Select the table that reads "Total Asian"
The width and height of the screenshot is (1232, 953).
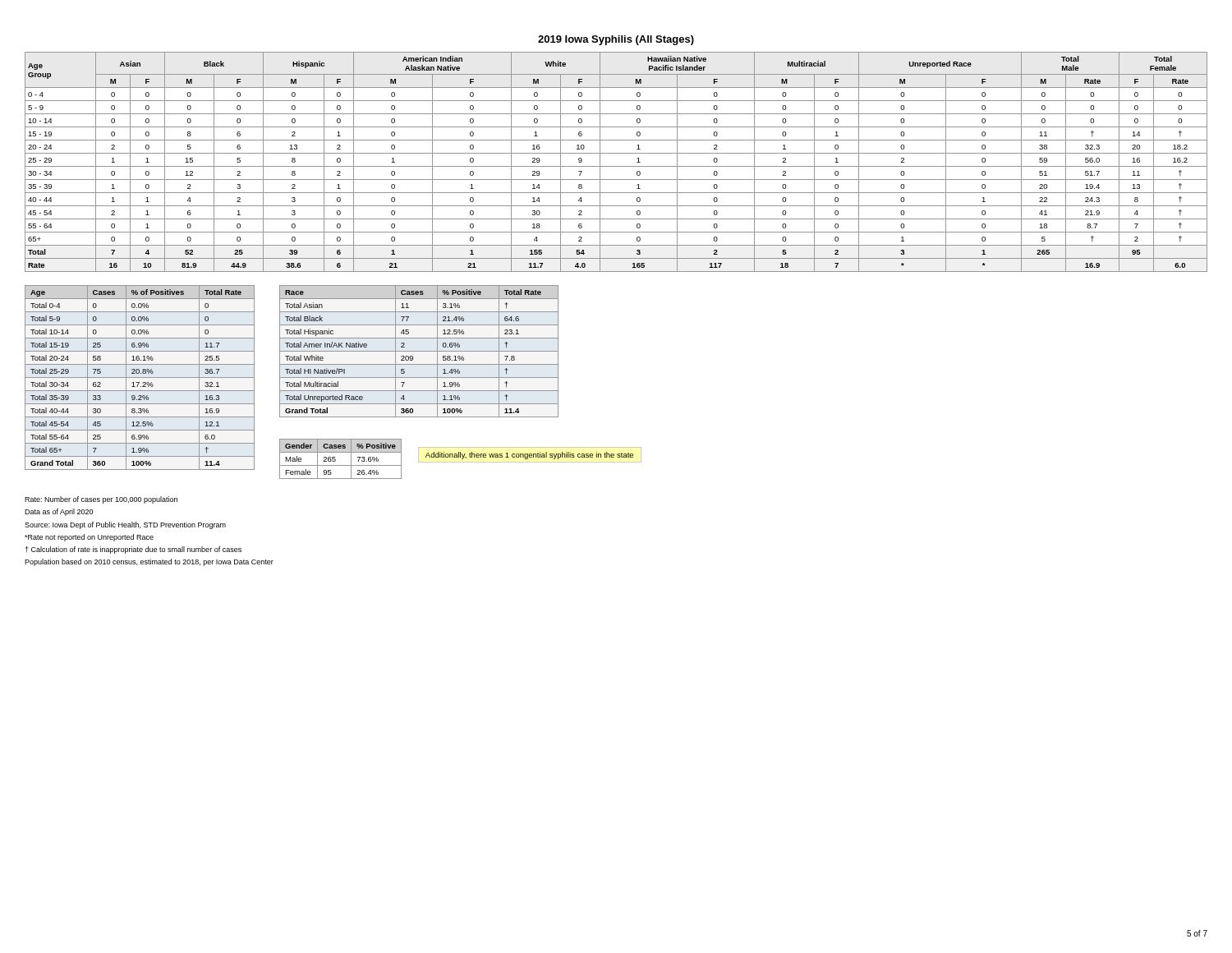click(460, 351)
